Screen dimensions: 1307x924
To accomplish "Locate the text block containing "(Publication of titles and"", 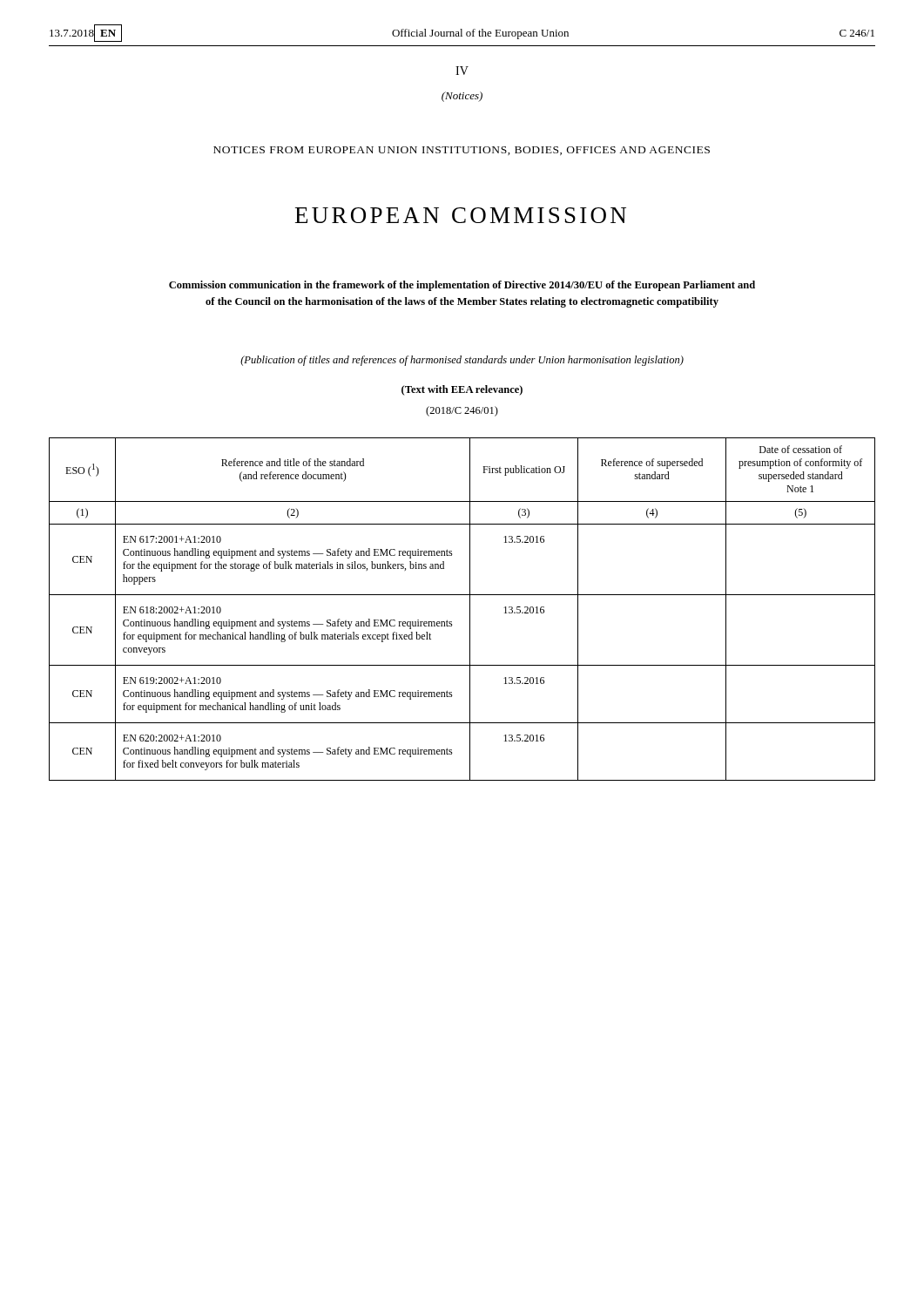I will pos(462,360).
